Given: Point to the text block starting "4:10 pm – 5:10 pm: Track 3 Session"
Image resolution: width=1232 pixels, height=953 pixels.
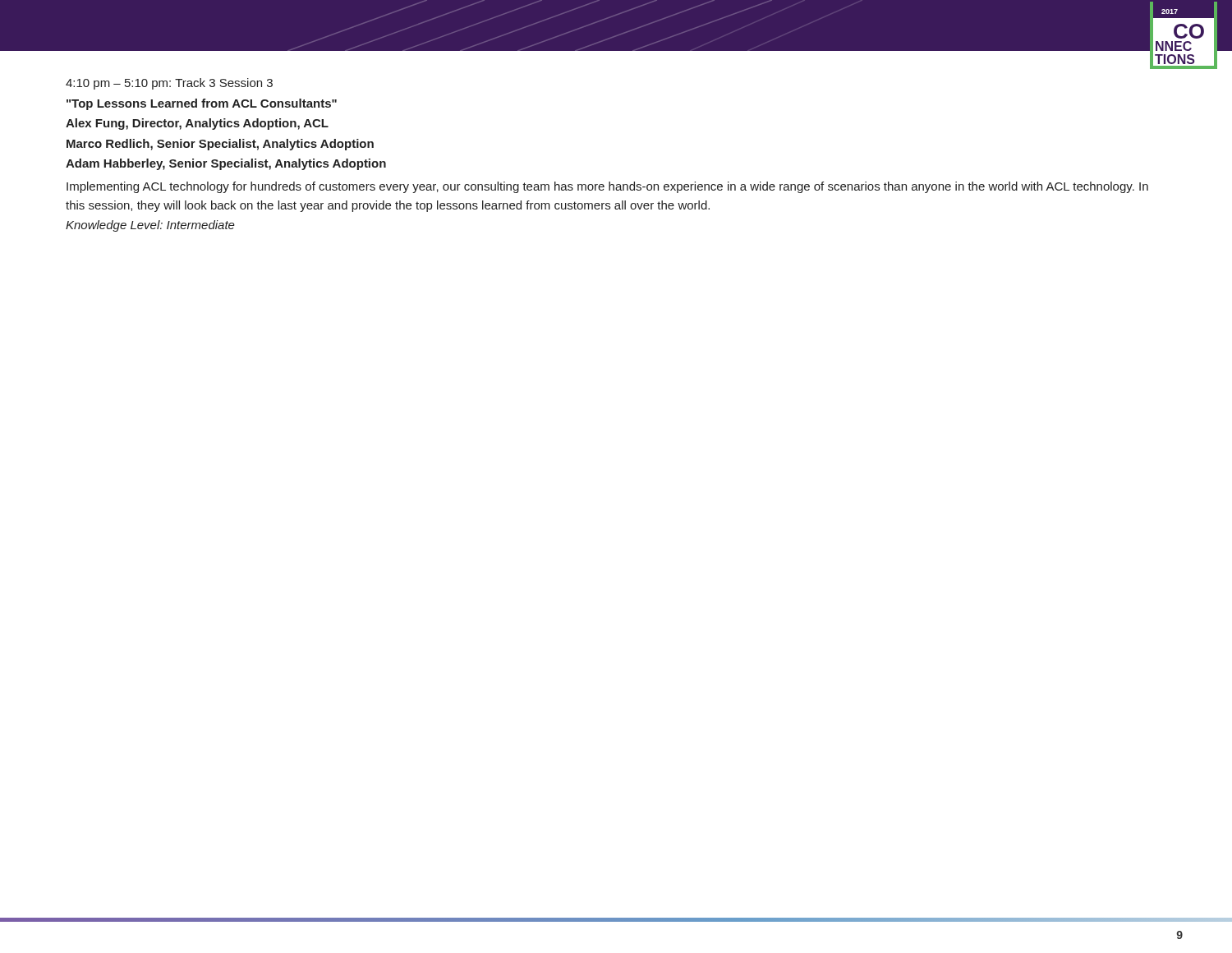Looking at the screenshot, I should pos(169,83).
